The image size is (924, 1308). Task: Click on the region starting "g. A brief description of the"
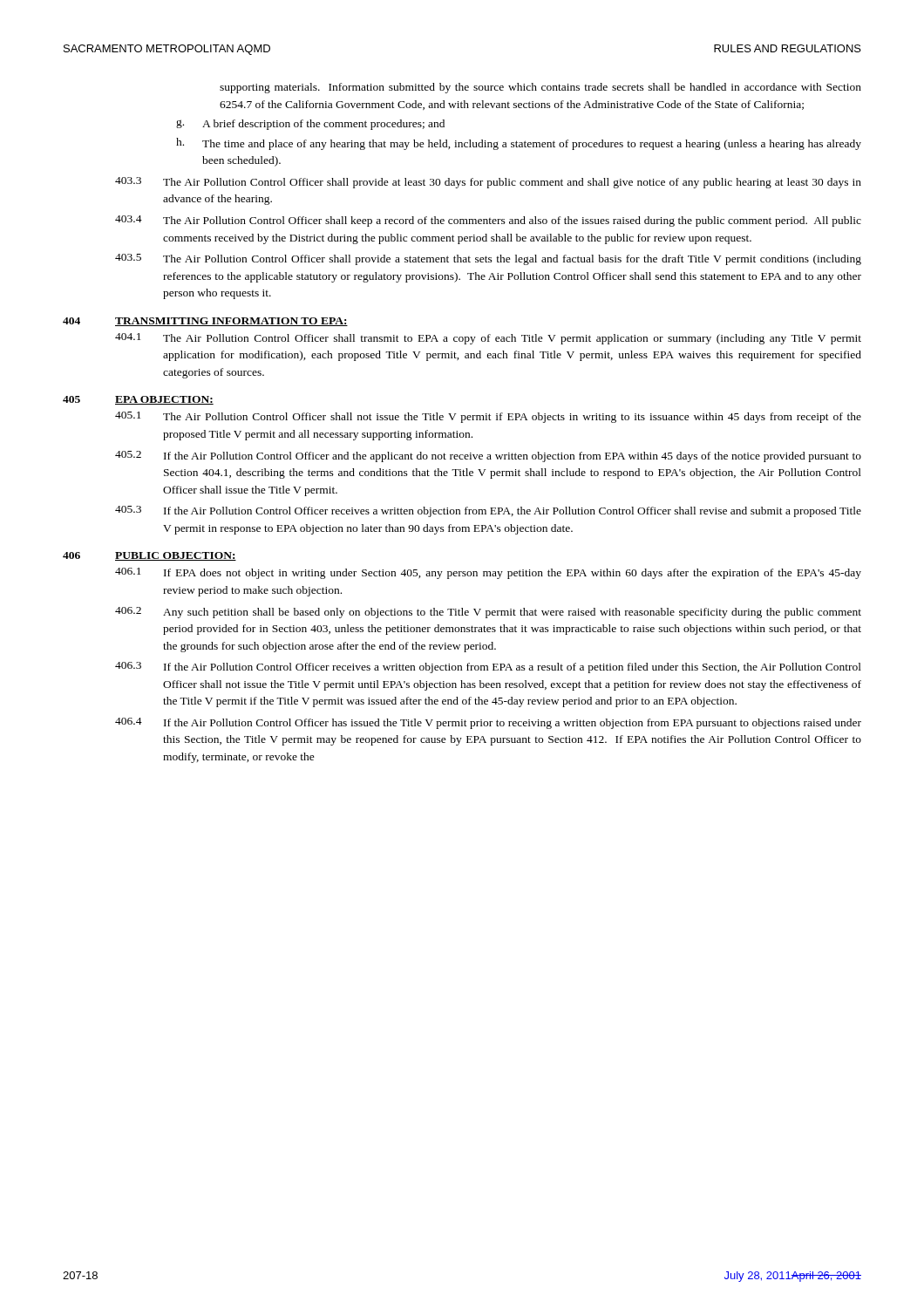310,125
